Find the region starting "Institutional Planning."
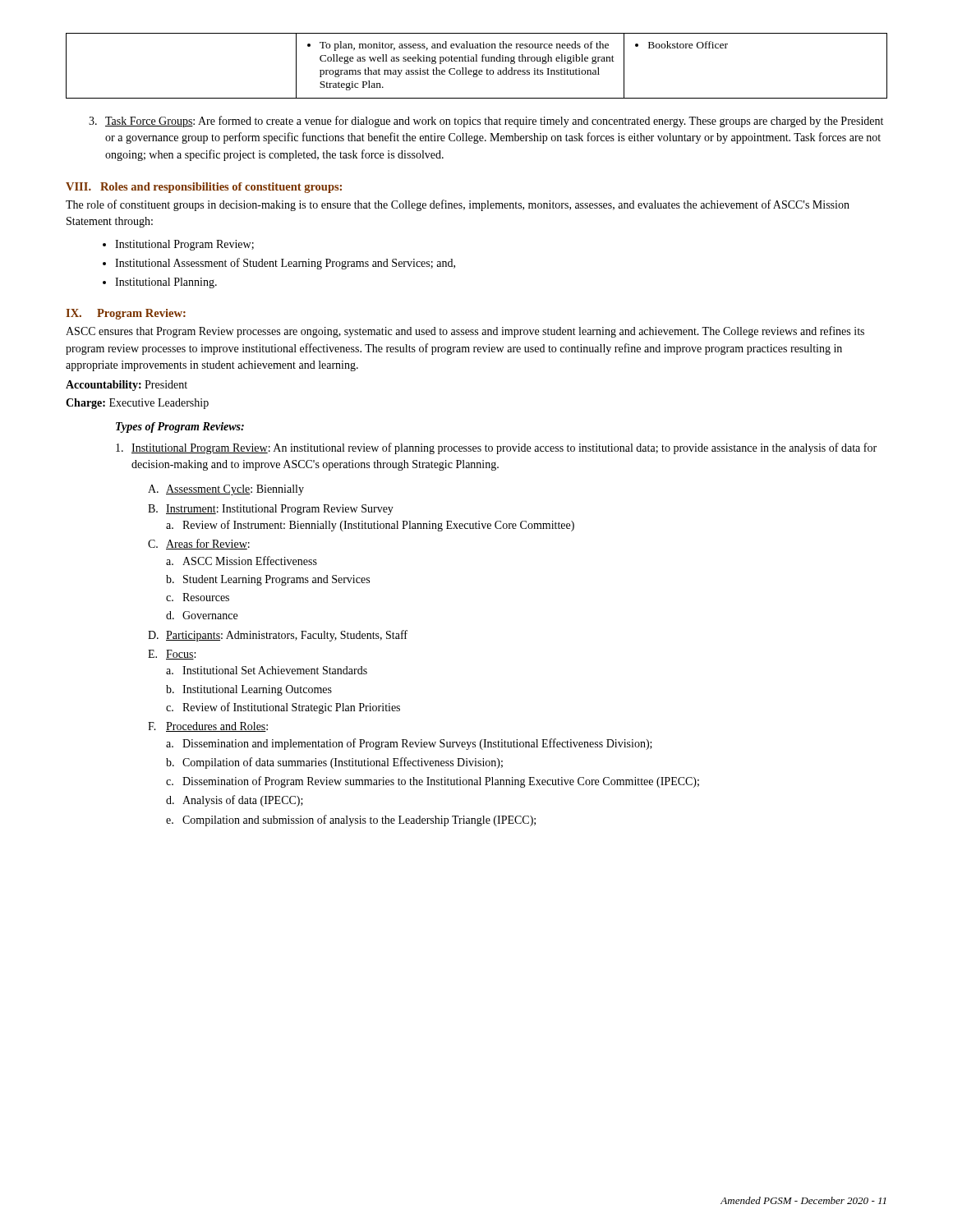953x1232 pixels. point(166,283)
